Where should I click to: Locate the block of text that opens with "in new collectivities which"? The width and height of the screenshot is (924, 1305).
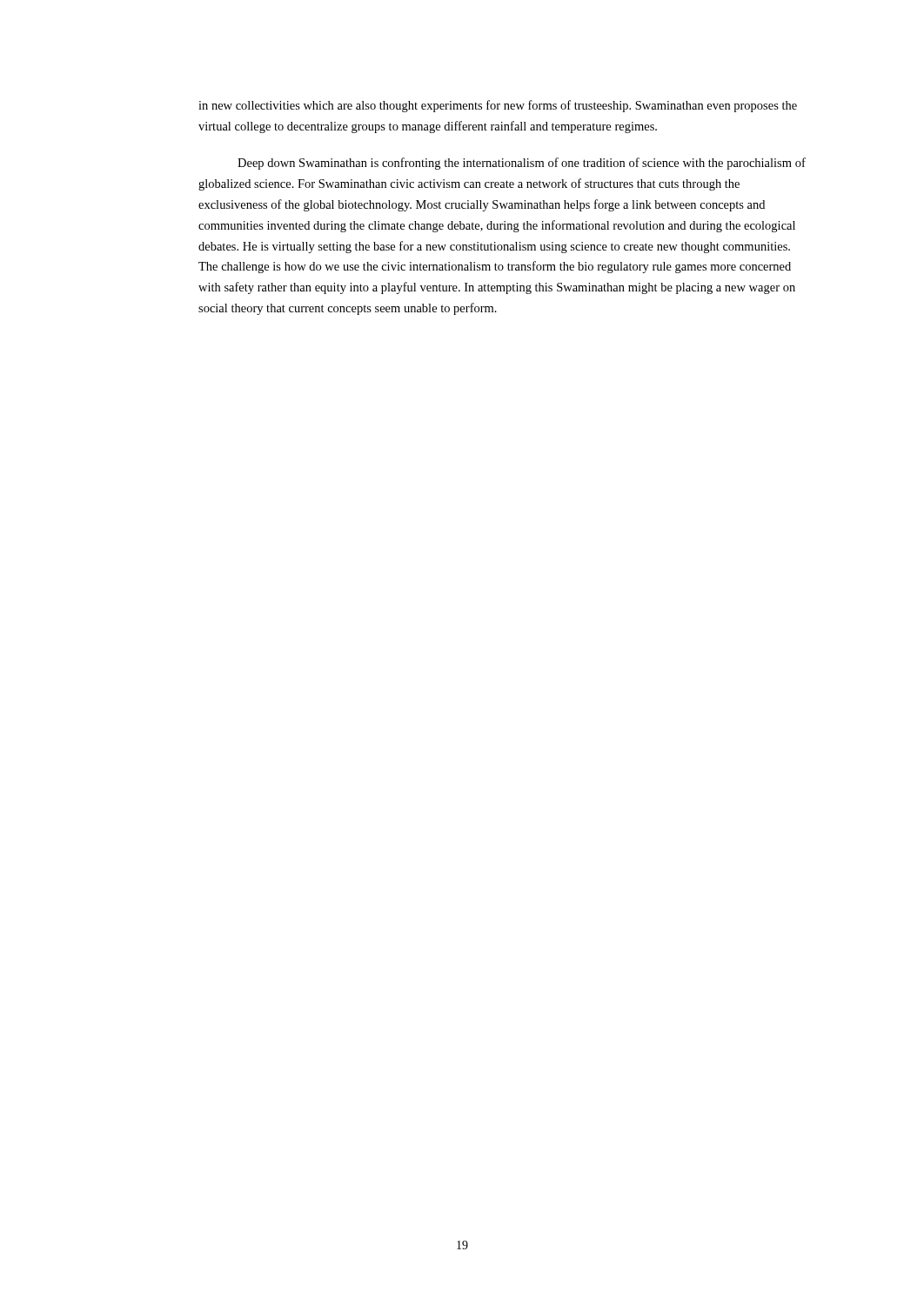tap(505, 208)
